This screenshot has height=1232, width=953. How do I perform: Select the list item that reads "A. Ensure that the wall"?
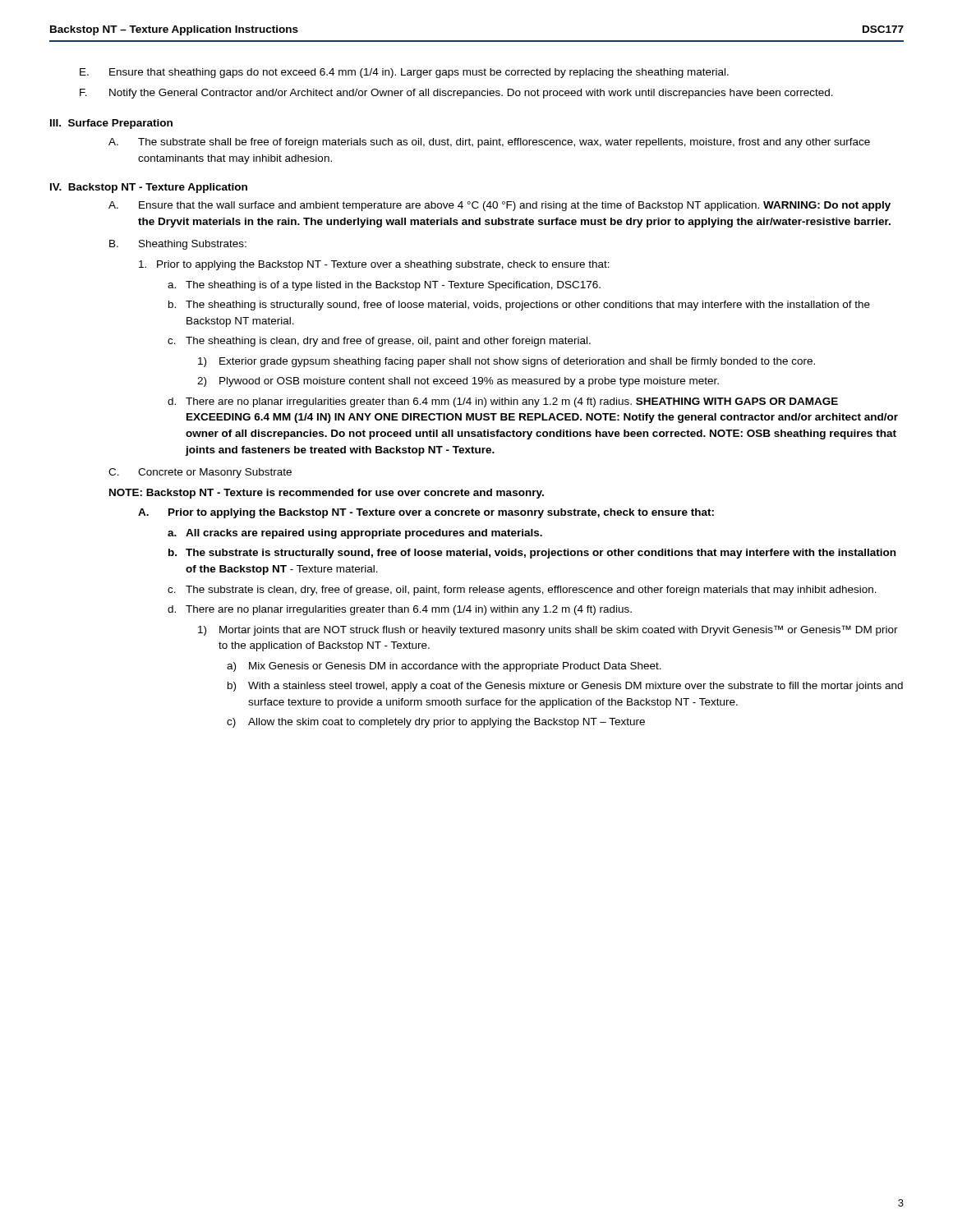click(506, 213)
